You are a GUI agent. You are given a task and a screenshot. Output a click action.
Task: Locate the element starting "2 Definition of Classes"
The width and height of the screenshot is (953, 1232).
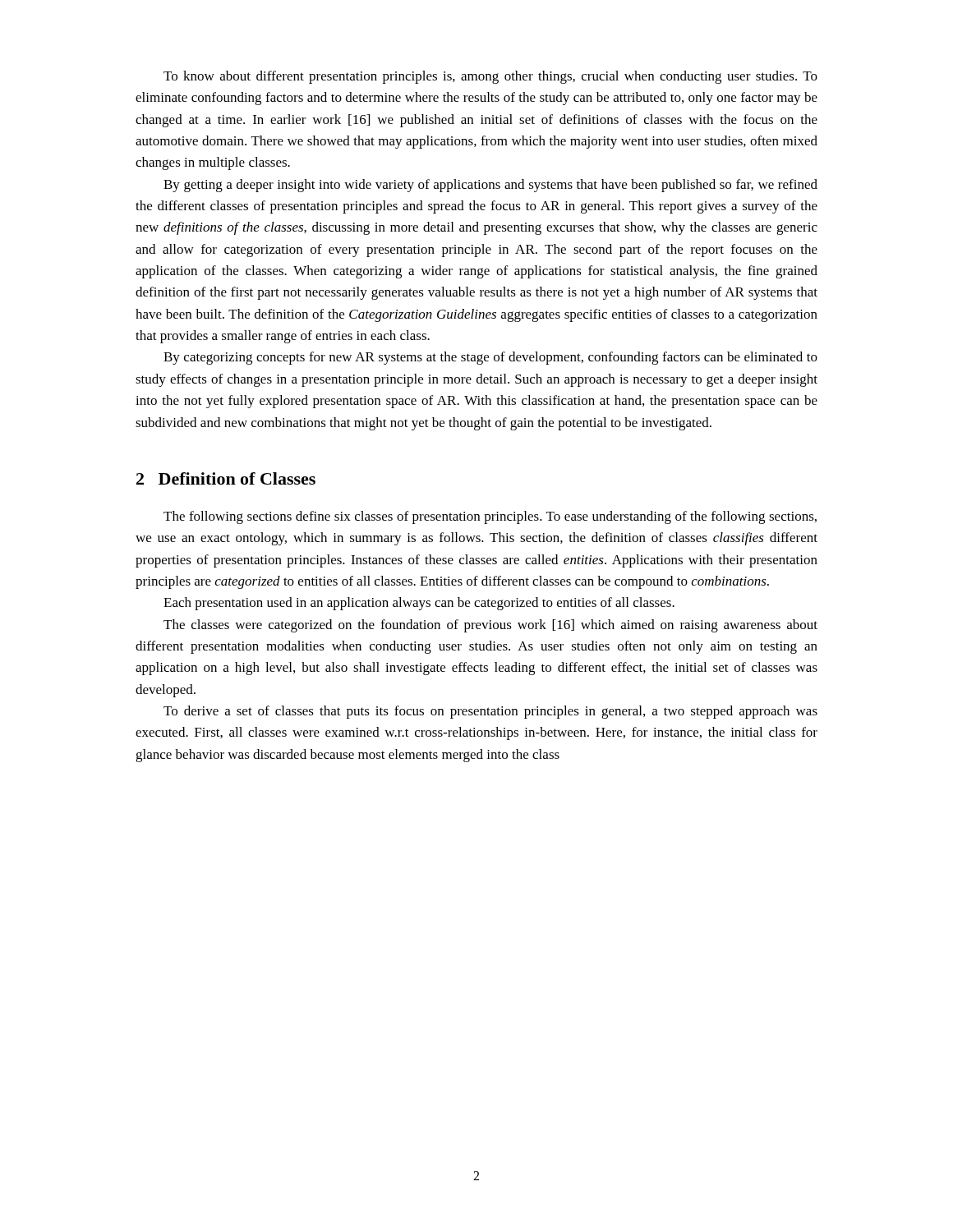(226, 478)
